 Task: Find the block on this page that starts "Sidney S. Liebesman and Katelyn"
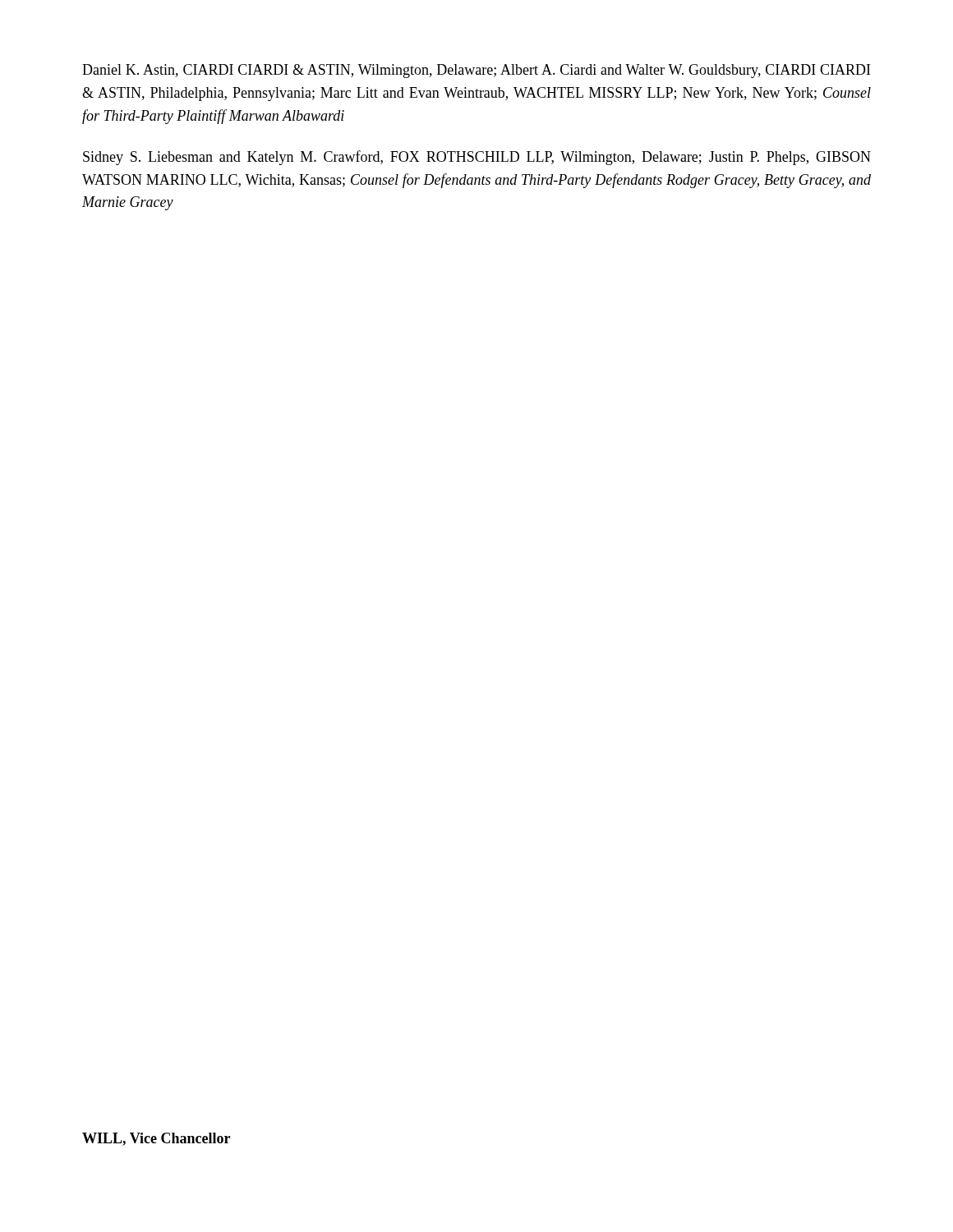tap(476, 180)
